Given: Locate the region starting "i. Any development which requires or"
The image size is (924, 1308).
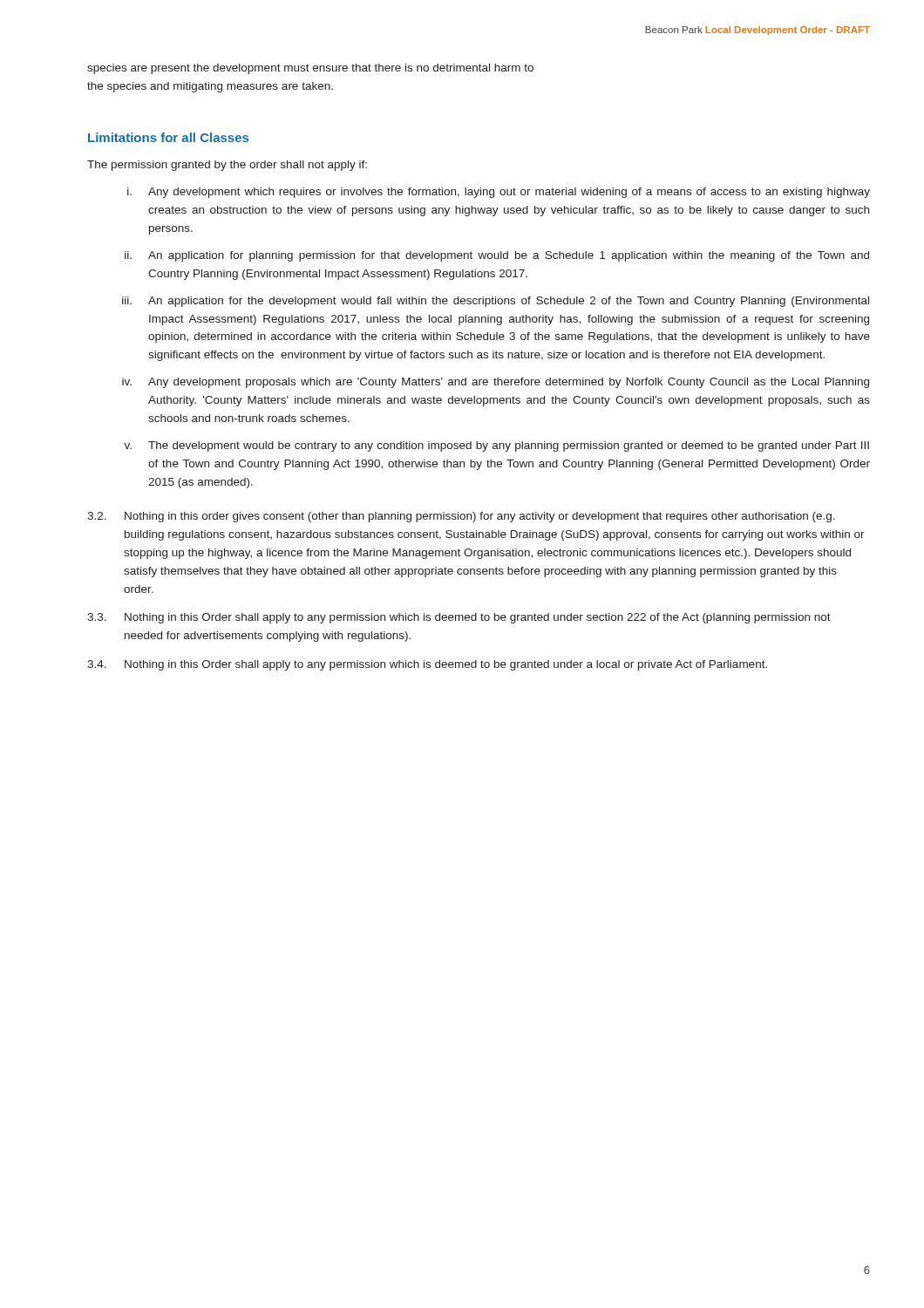Looking at the screenshot, I should (x=479, y=211).
